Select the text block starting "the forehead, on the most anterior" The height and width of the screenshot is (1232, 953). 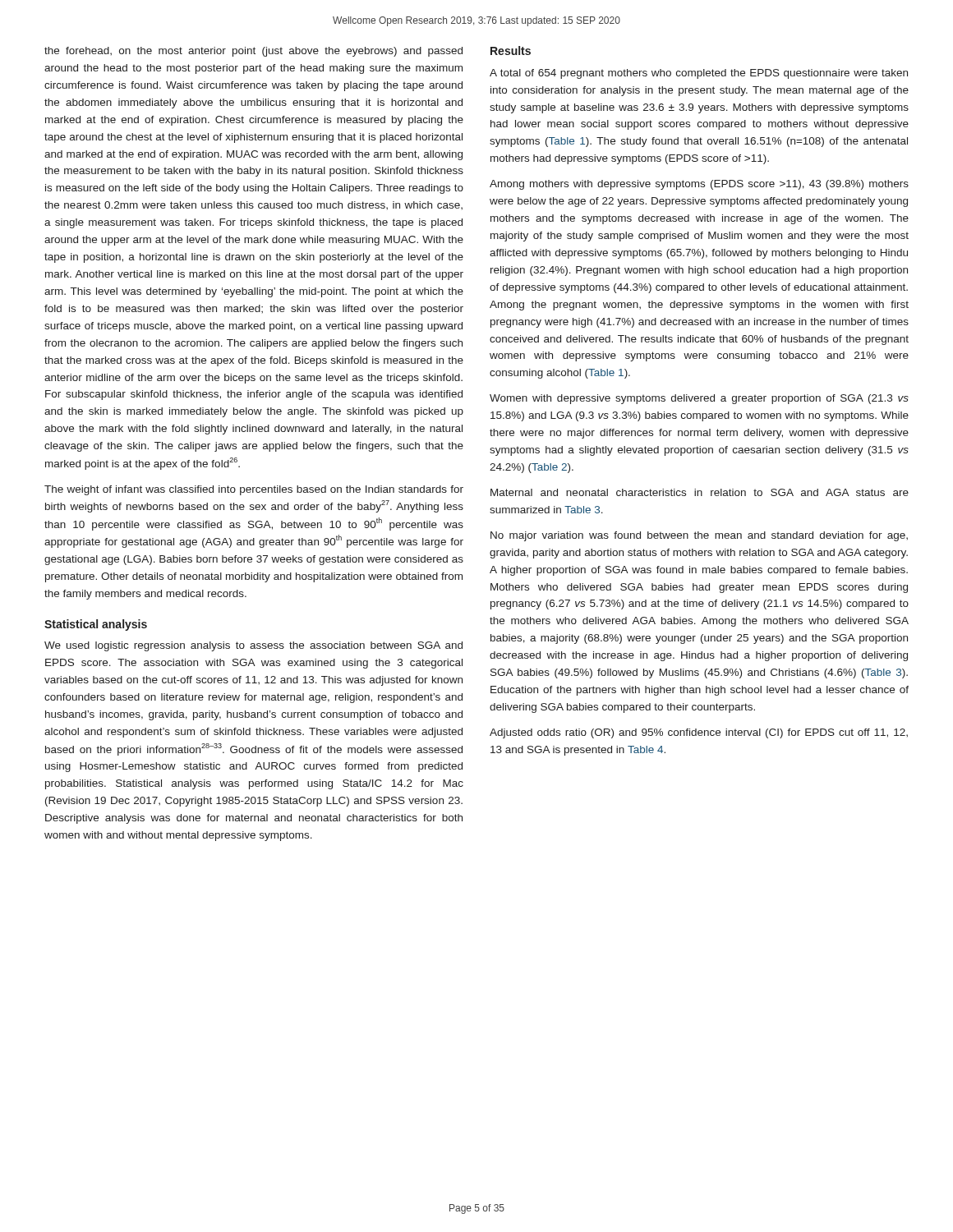(x=254, y=258)
